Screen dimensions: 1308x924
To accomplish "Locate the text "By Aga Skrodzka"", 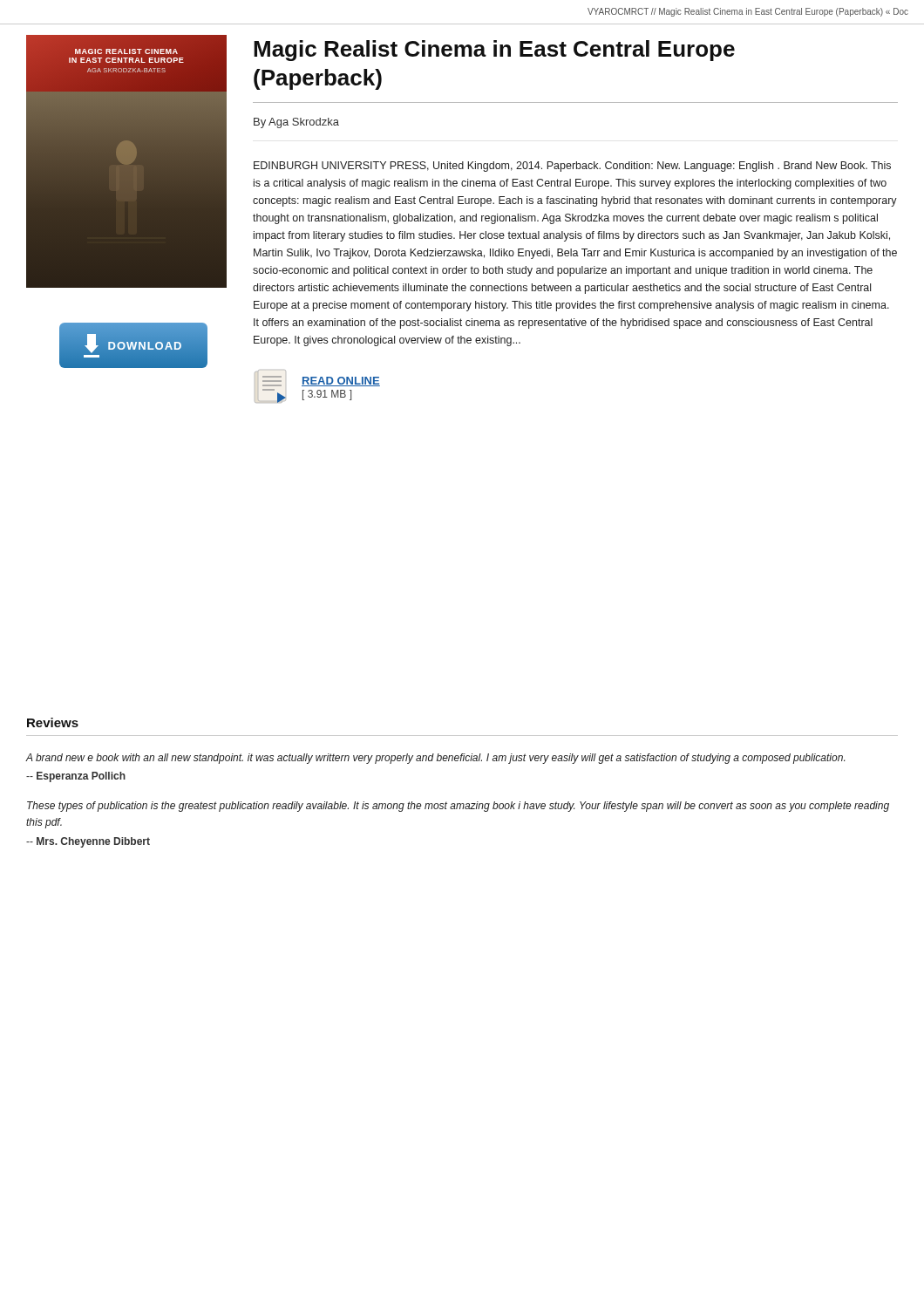I will tap(296, 122).
